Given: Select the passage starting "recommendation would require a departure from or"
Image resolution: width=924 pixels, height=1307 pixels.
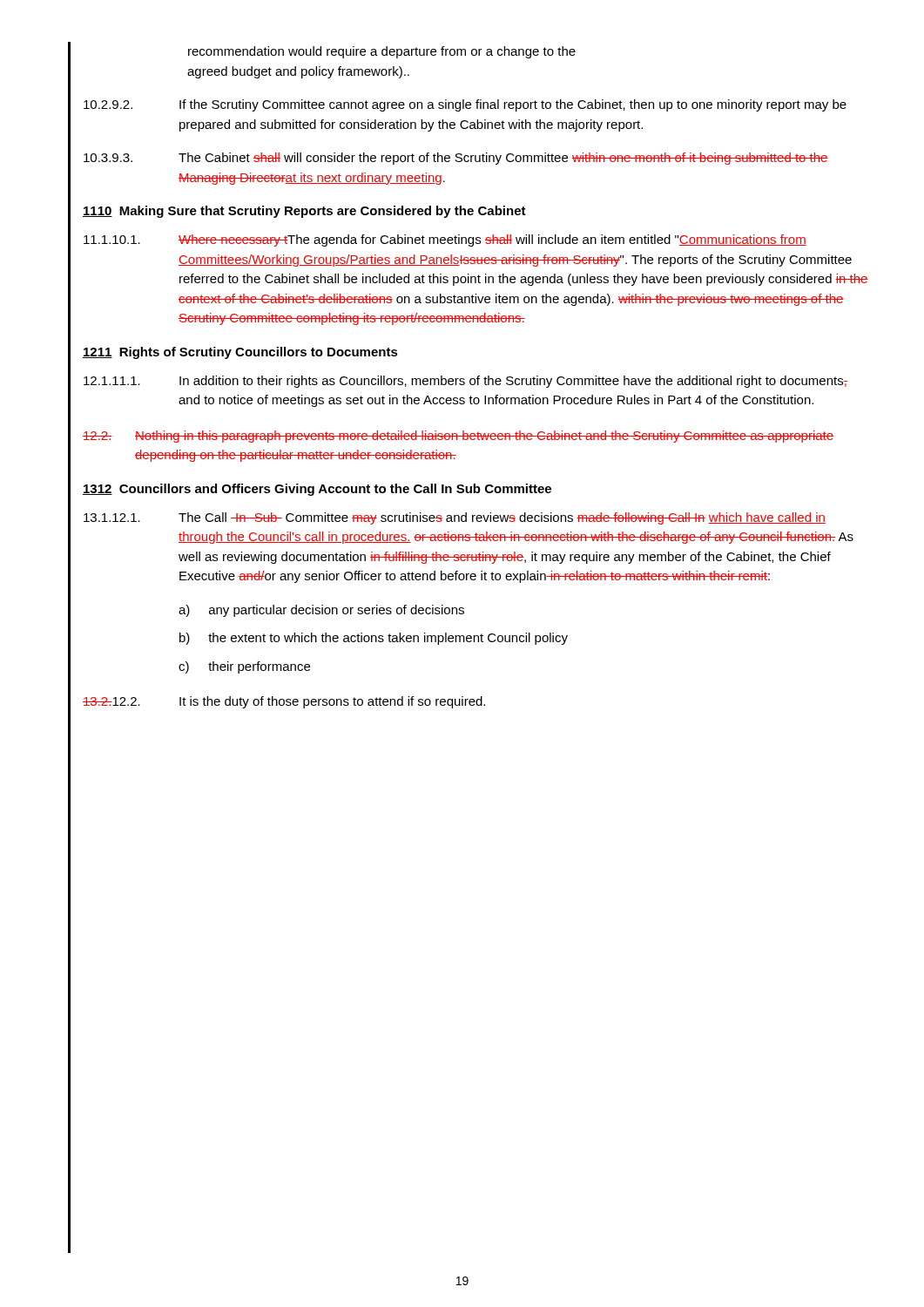Looking at the screenshot, I should point(381,61).
